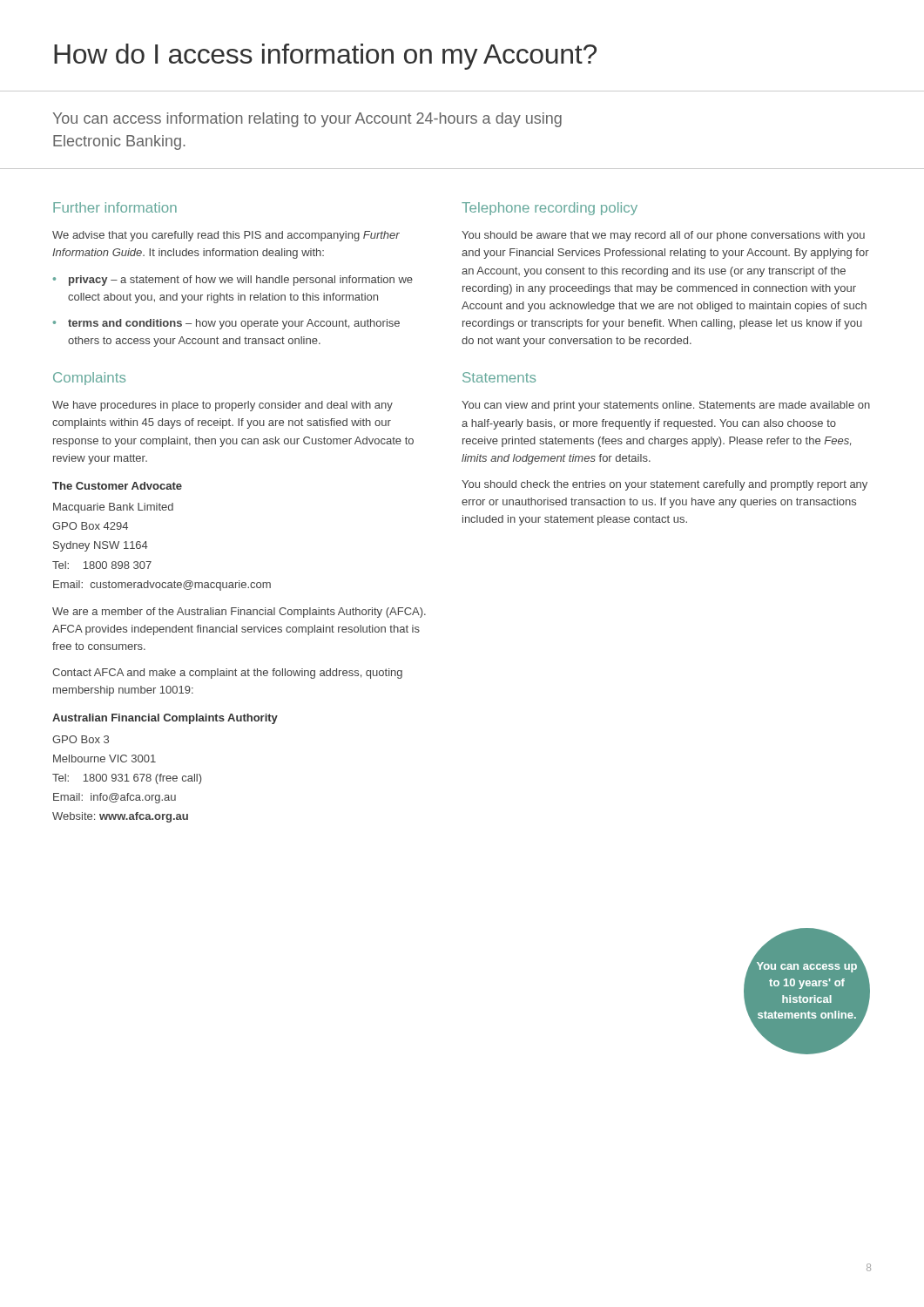This screenshot has height=1307, width=924.
Task: Navigate to the text starting "How do I access information on"
Action: point(325,54)
